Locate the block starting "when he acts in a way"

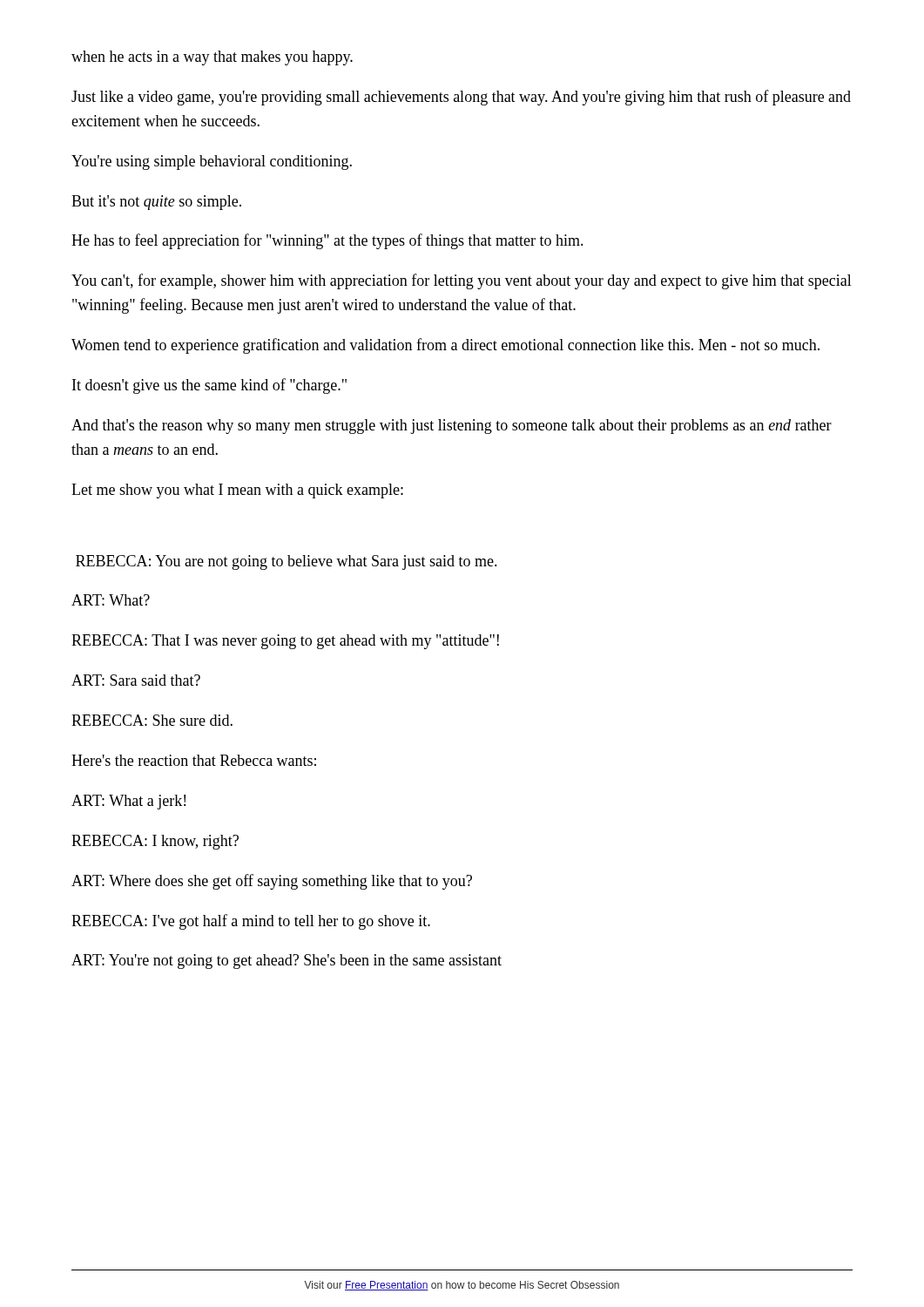coord(212,57)
